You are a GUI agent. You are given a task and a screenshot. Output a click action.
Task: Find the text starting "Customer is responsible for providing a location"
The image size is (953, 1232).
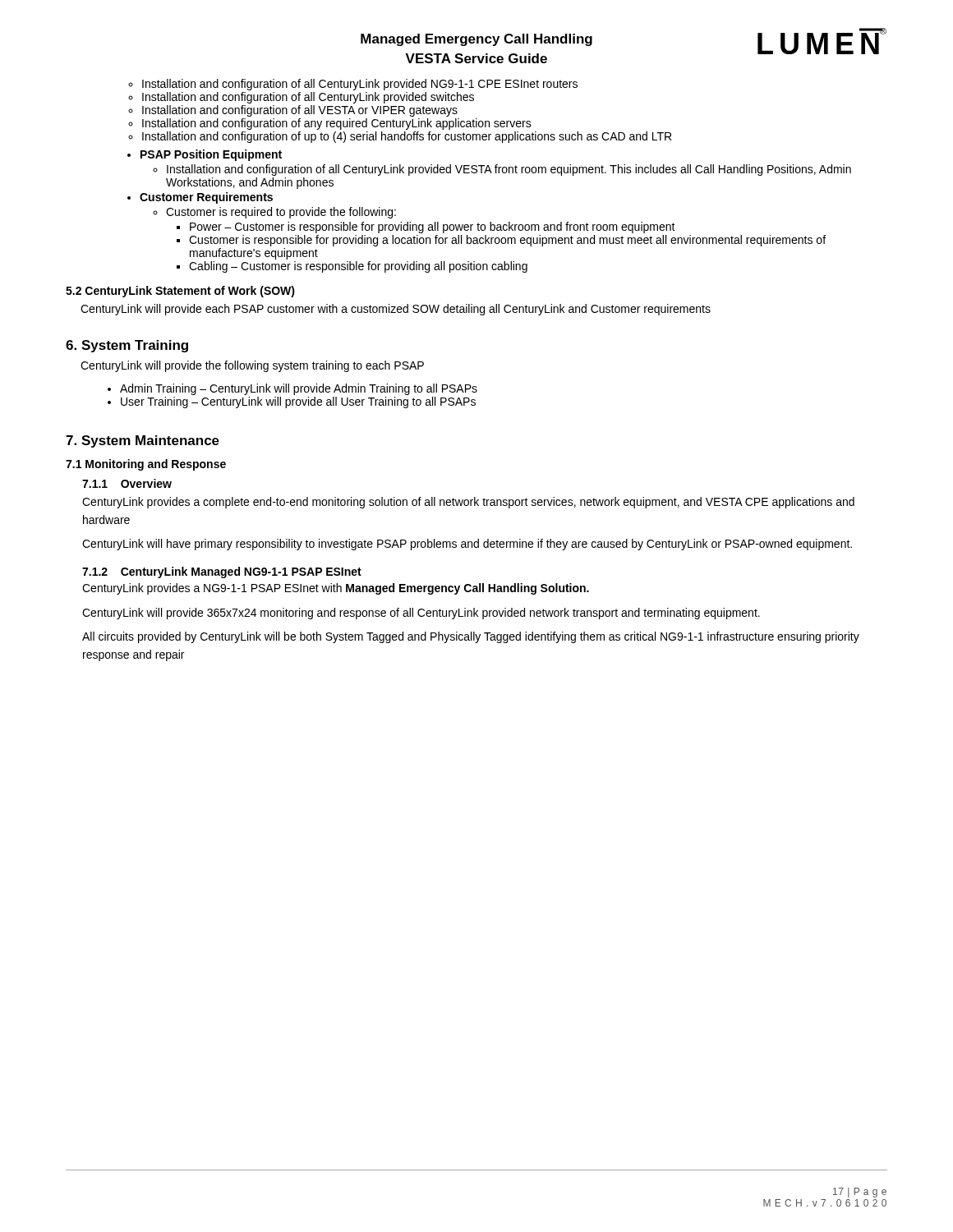pyautogui.click(x=538, y=246)
